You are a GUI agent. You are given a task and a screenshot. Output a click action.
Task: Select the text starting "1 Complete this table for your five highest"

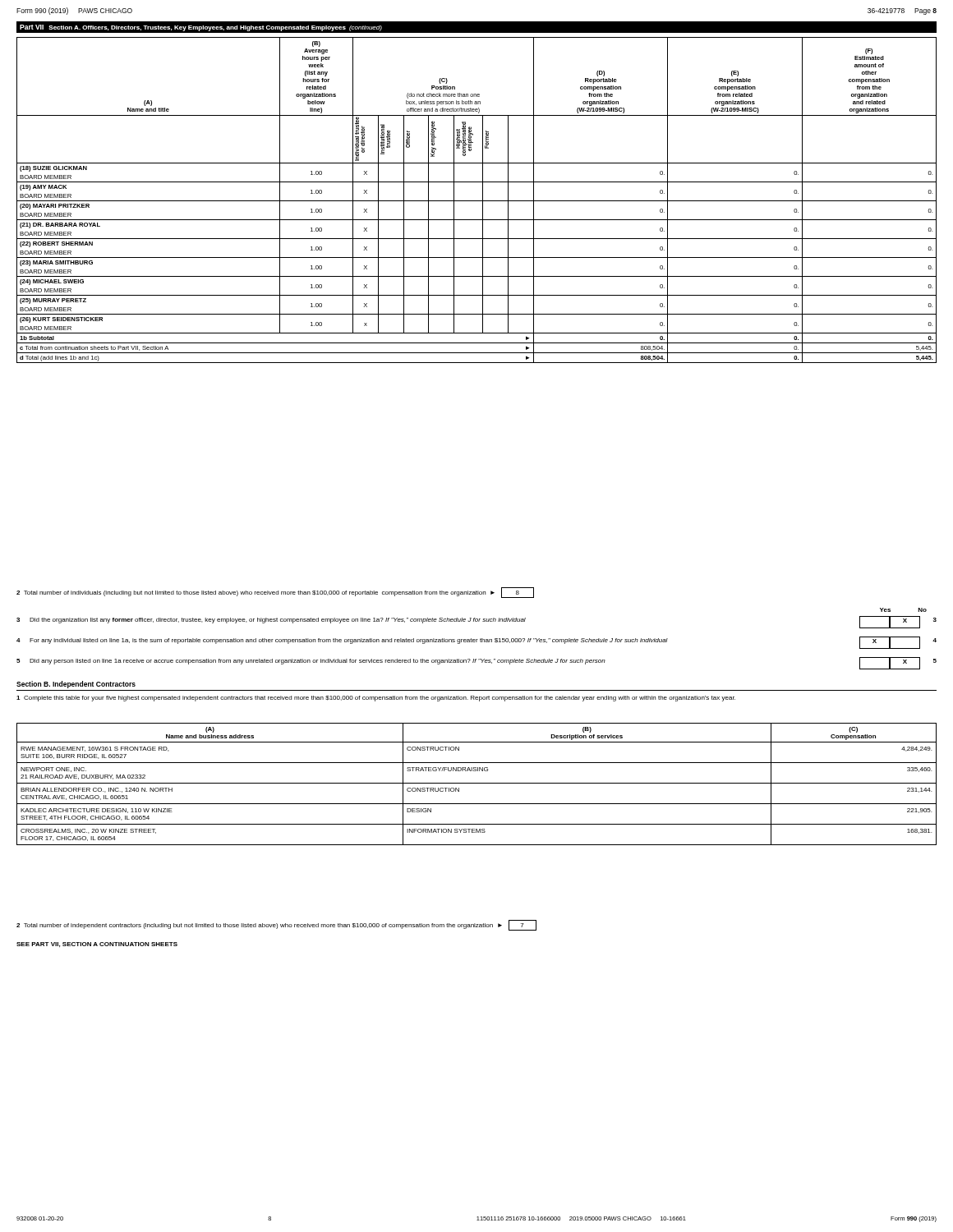pos(376,698)
